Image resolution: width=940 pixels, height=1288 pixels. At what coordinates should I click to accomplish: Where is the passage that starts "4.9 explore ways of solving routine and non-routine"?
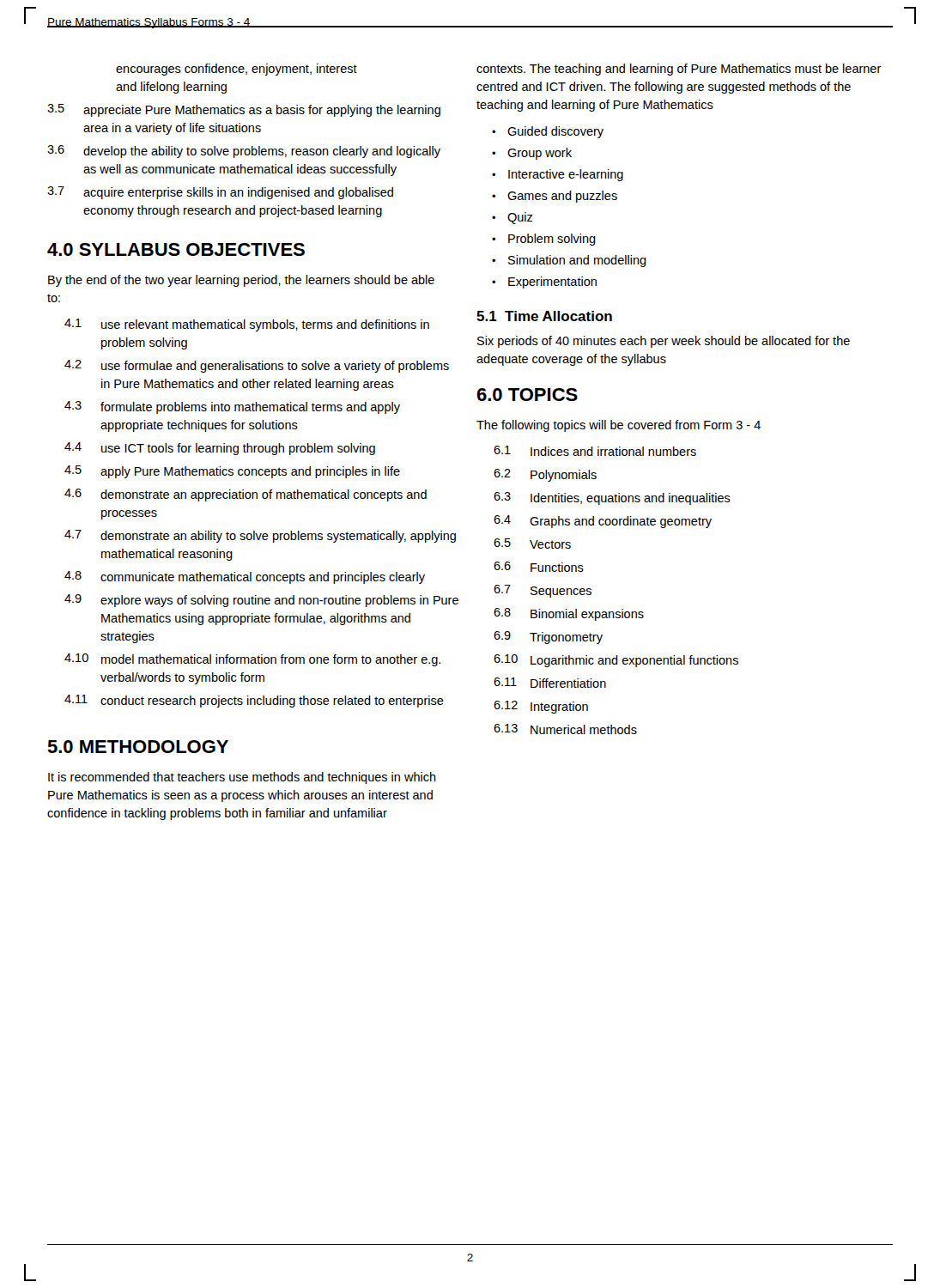tap(262, 619)
